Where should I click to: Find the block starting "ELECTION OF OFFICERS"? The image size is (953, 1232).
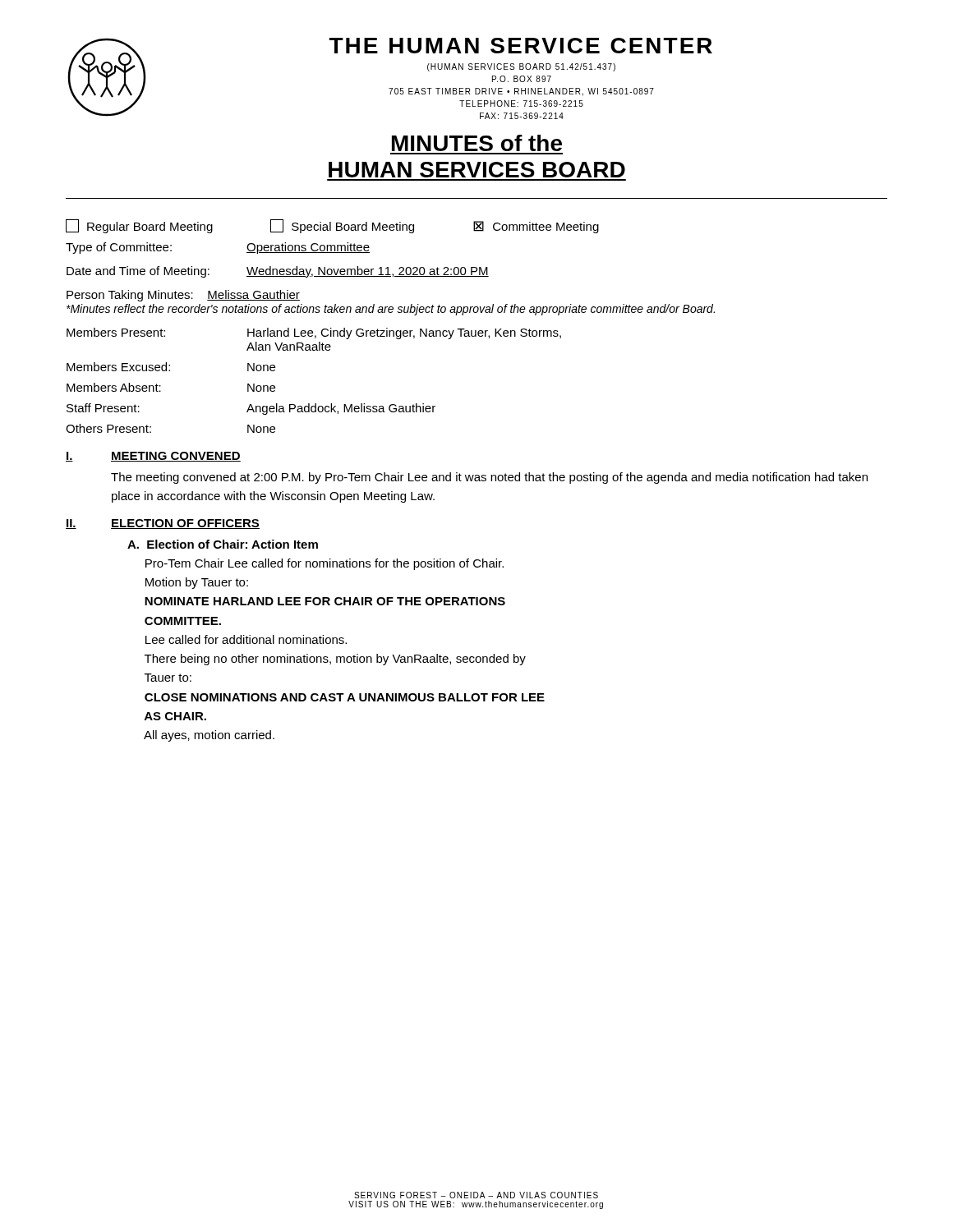pos(185,522)
